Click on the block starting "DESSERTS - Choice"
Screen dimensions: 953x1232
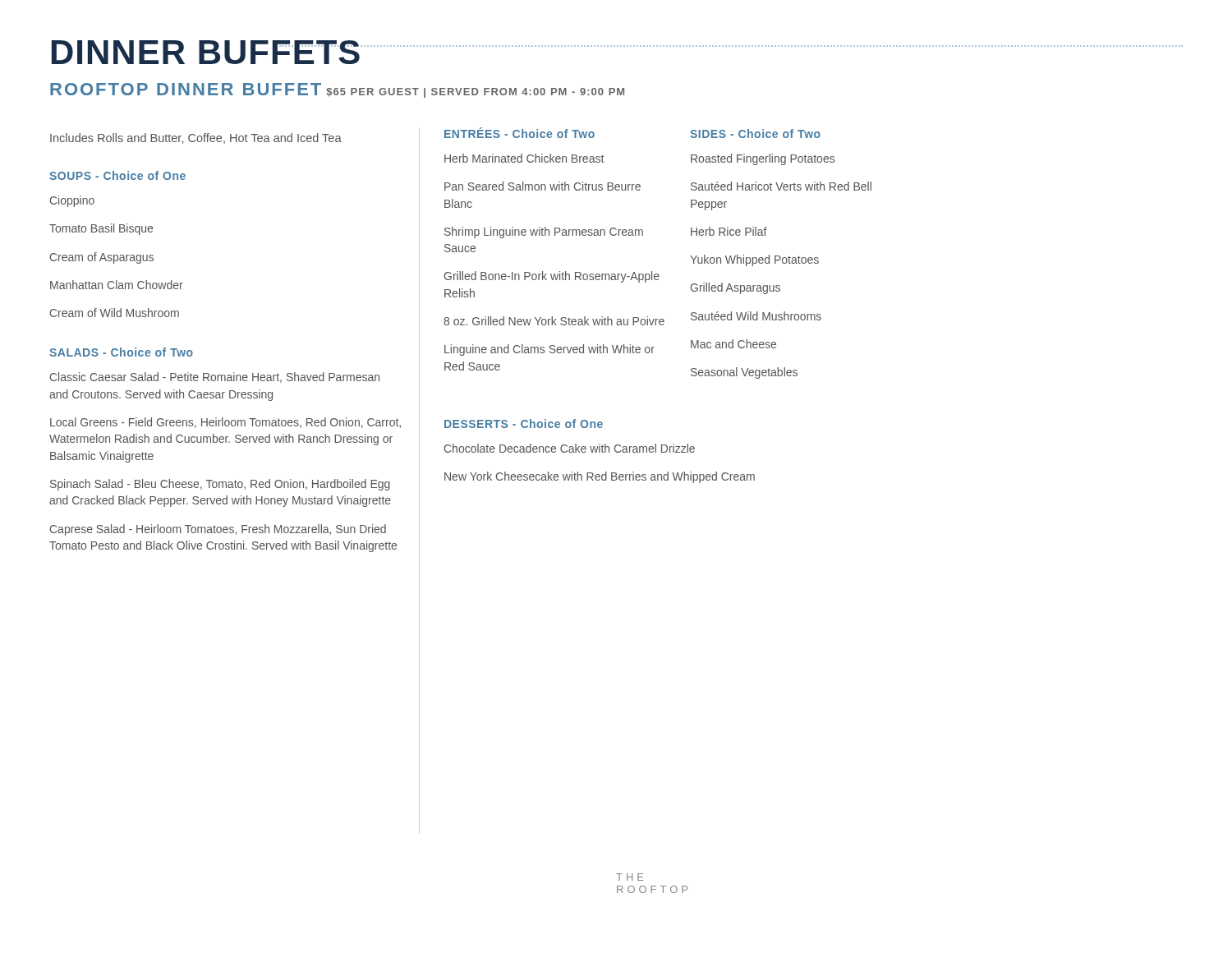click(x=524, y=424)
